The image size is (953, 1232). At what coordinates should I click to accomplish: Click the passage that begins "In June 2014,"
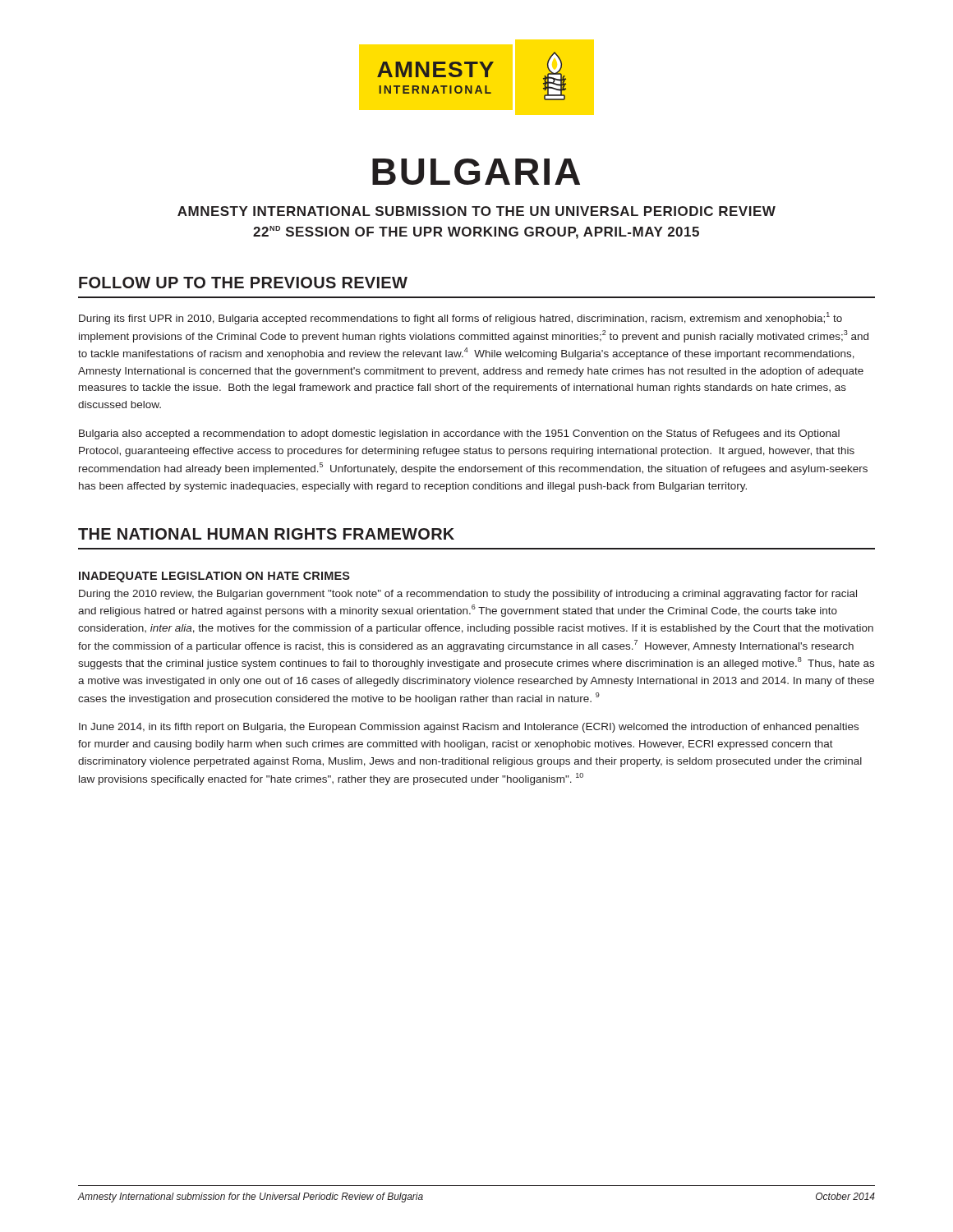470,752
